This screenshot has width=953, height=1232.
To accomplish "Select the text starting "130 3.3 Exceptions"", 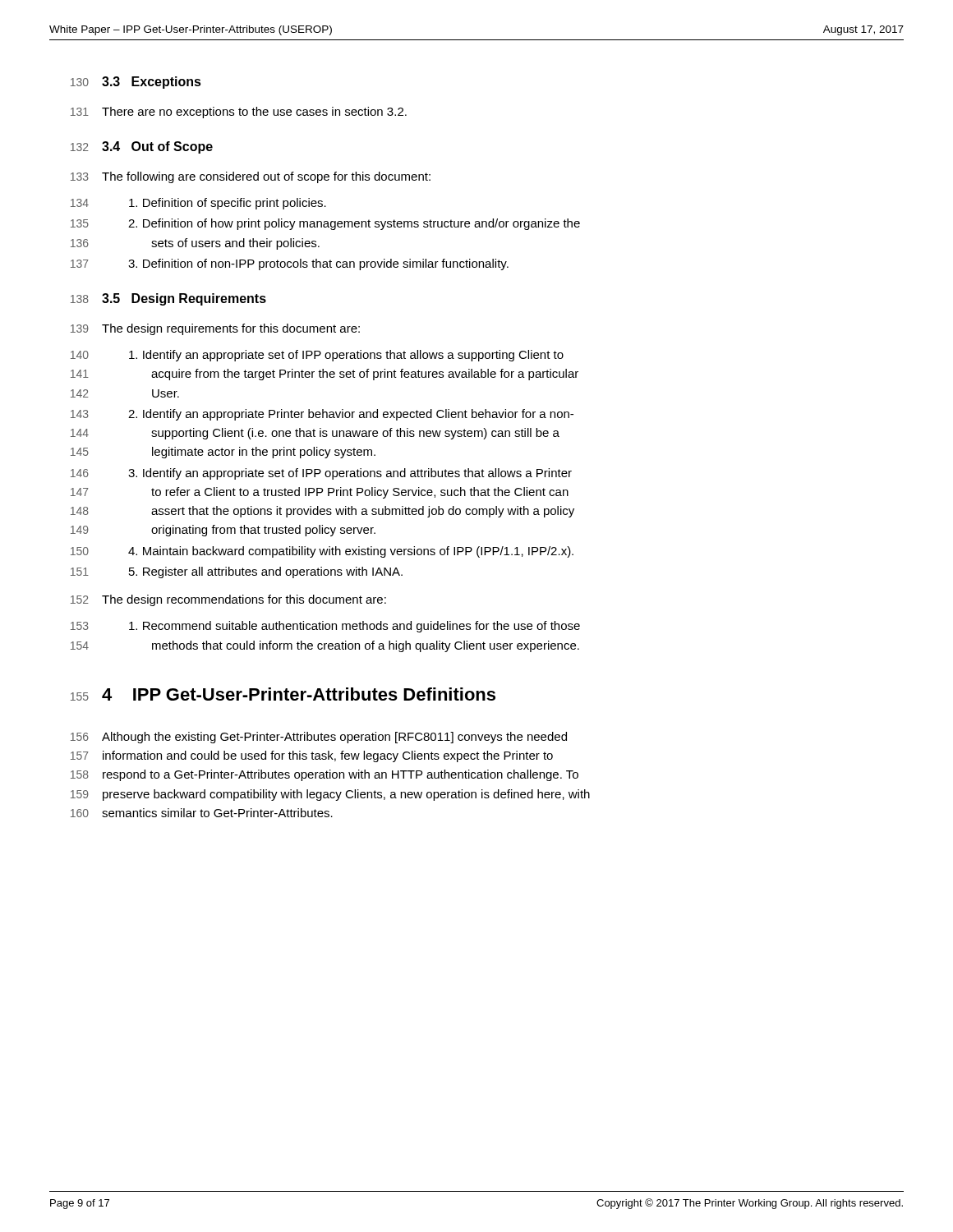I will (136, 83).
